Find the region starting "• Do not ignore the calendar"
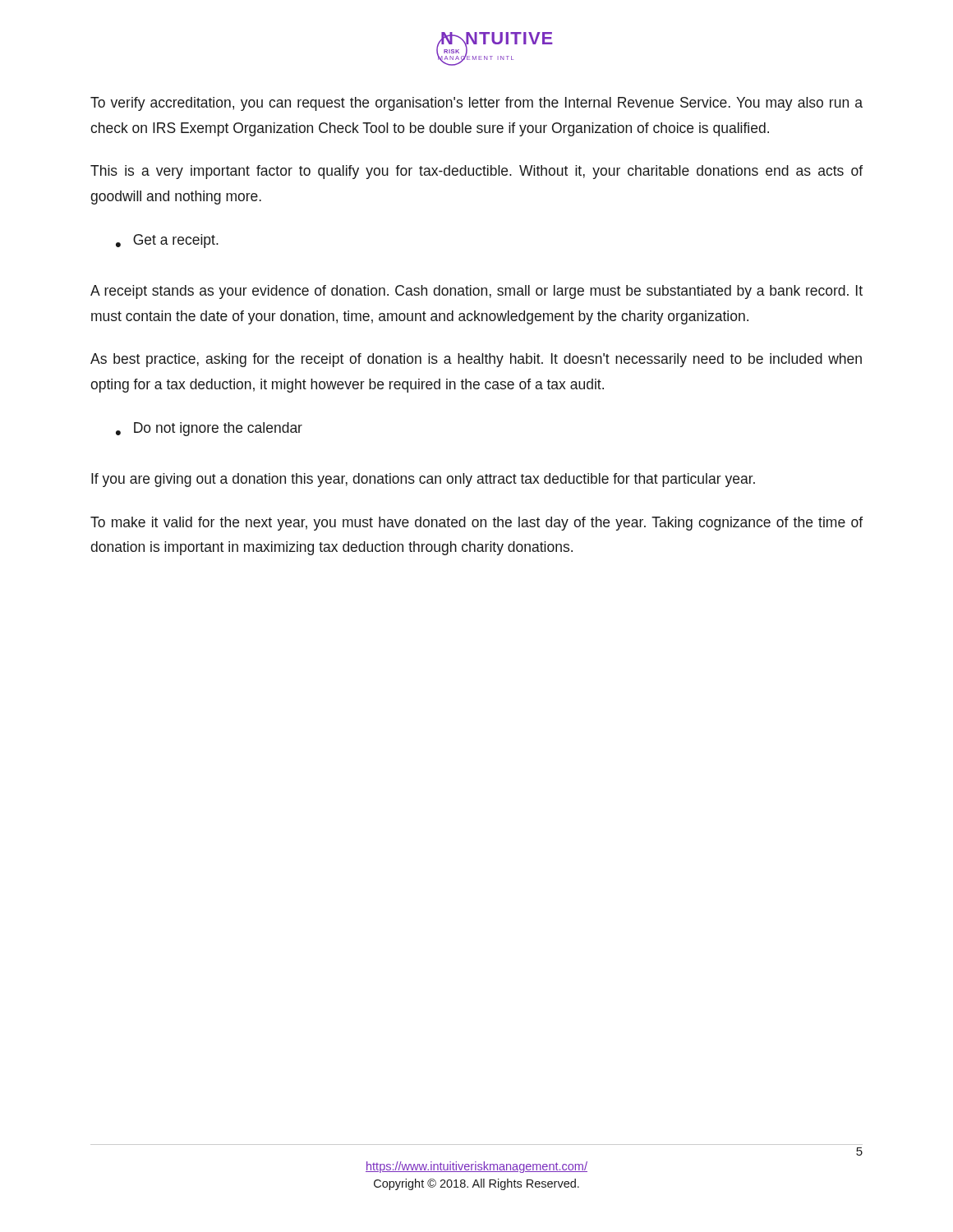Image resolution: width=953 pixels, height=1232 pixels. [x=209, y=429]
